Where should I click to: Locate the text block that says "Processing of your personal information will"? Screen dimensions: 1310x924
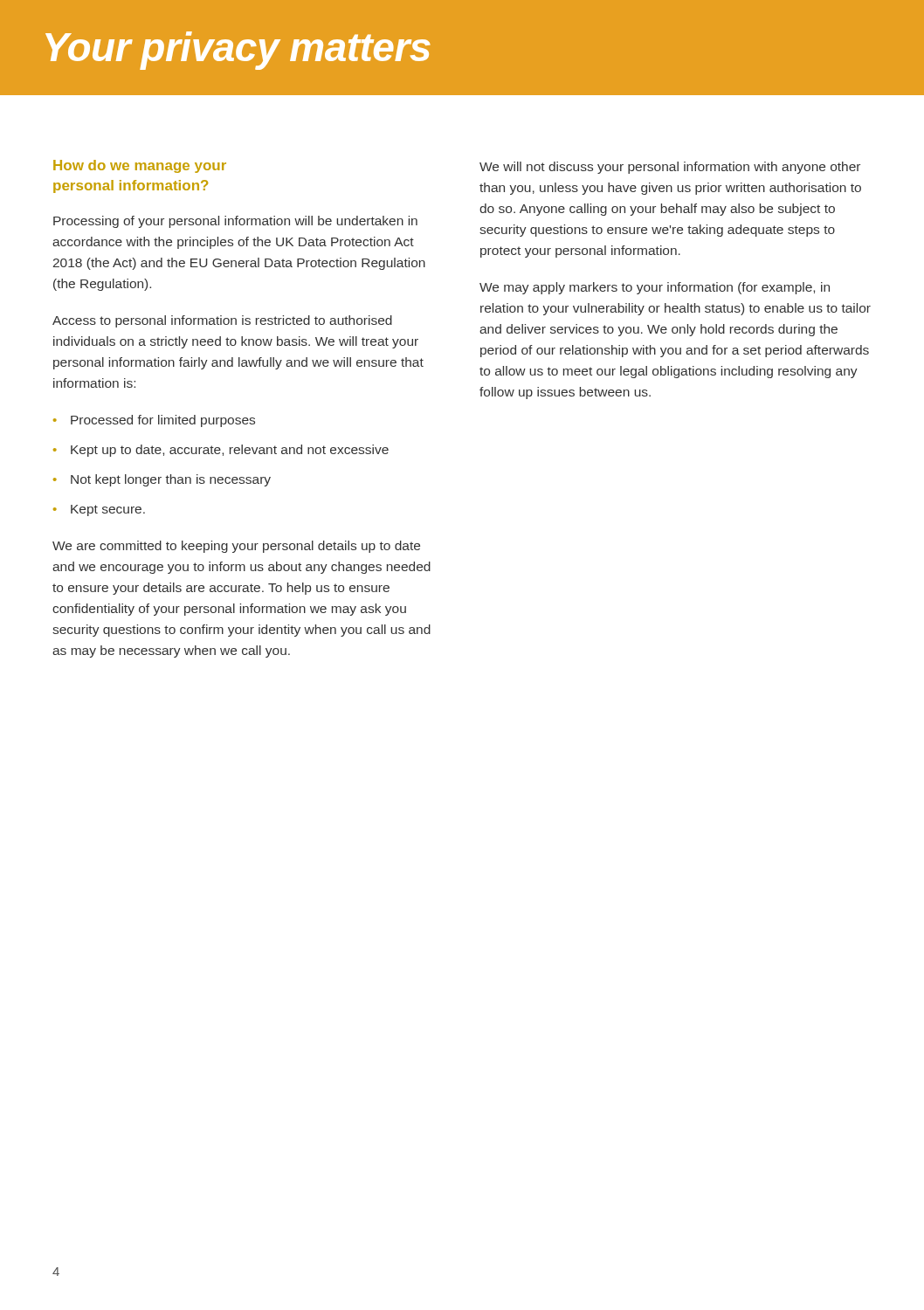point(248,252)
